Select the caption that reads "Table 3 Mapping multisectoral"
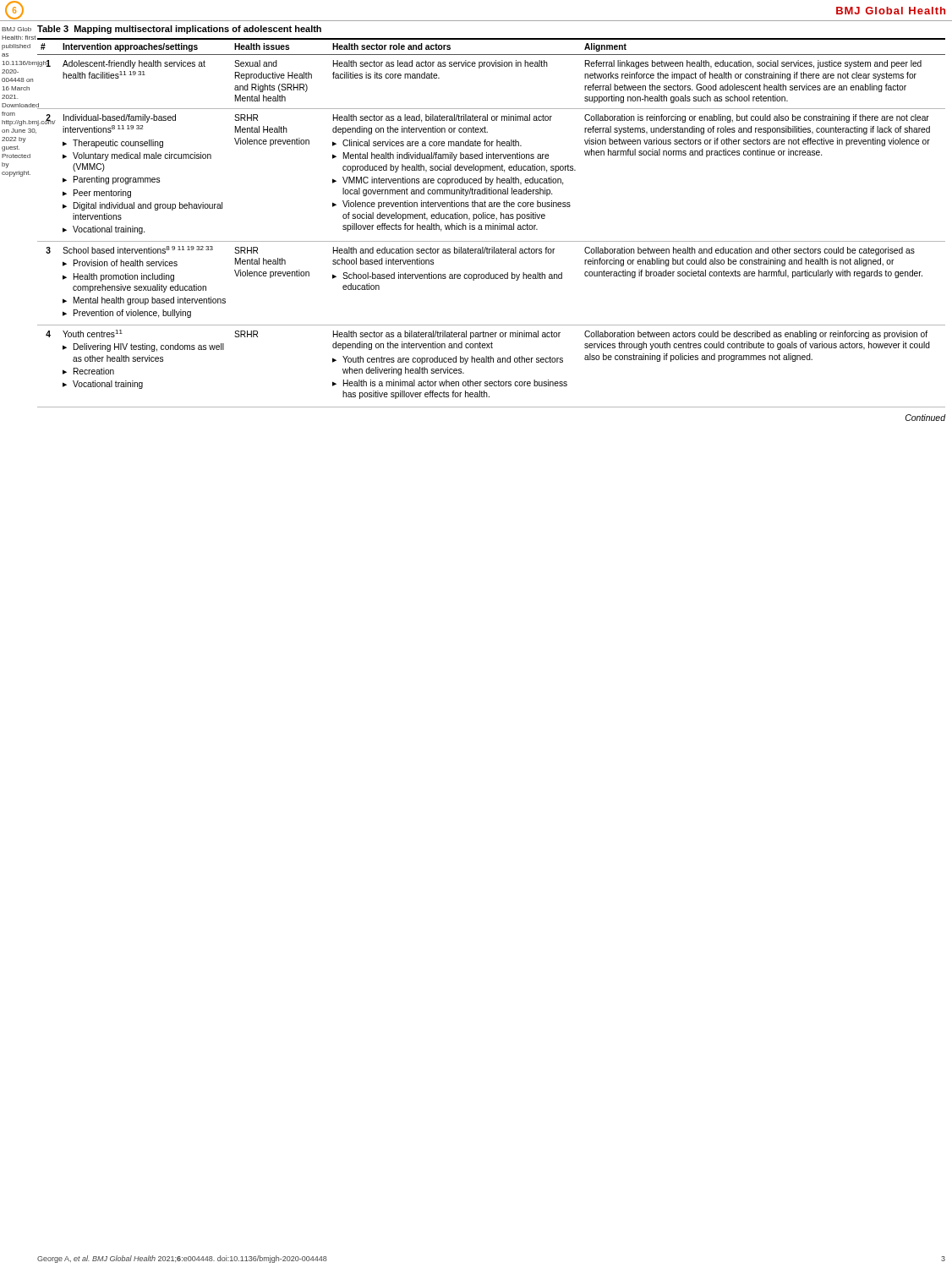Screen dimensions: 1268x952 pos(179,29)
